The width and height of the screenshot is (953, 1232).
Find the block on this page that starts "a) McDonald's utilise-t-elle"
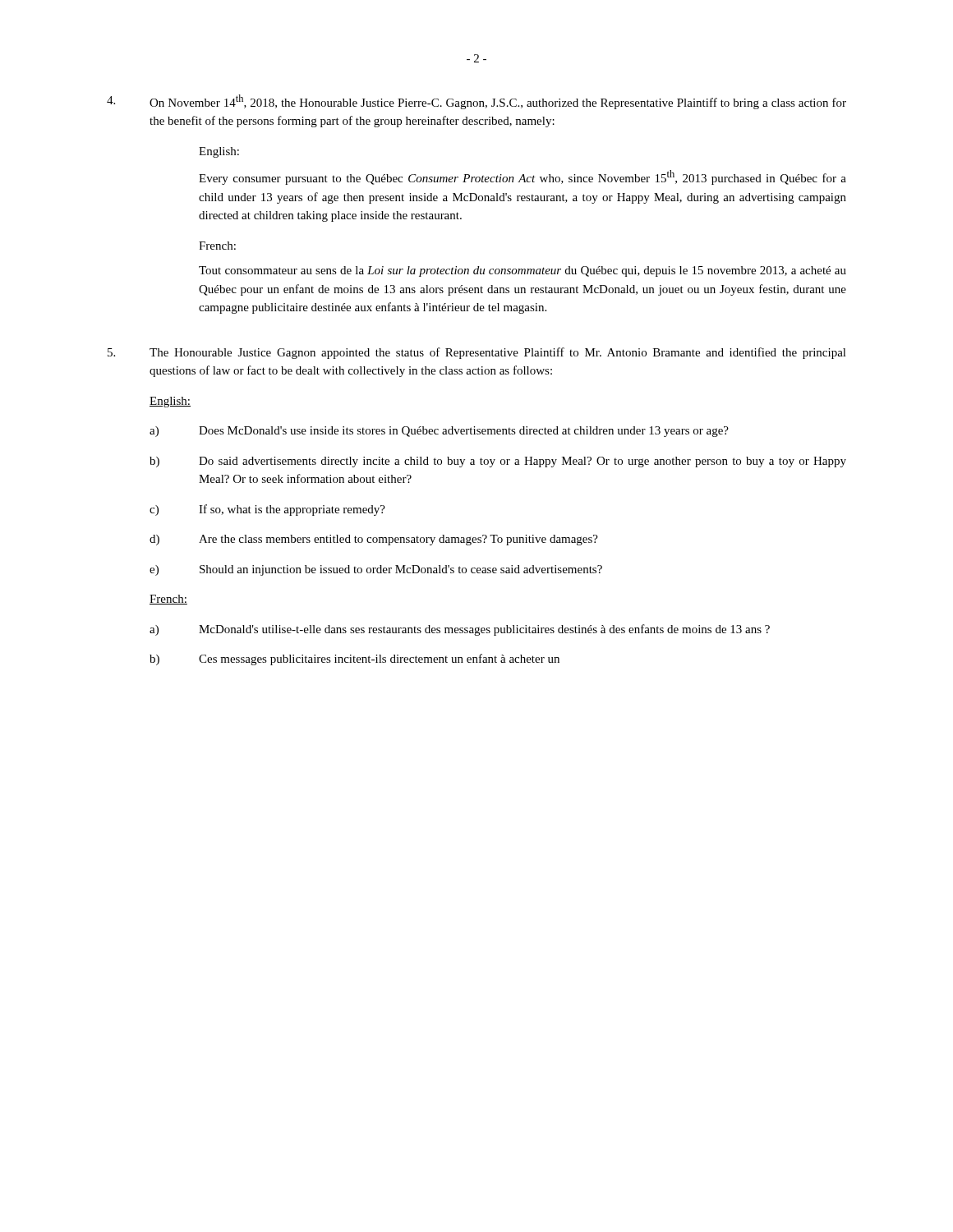[498, 629]
